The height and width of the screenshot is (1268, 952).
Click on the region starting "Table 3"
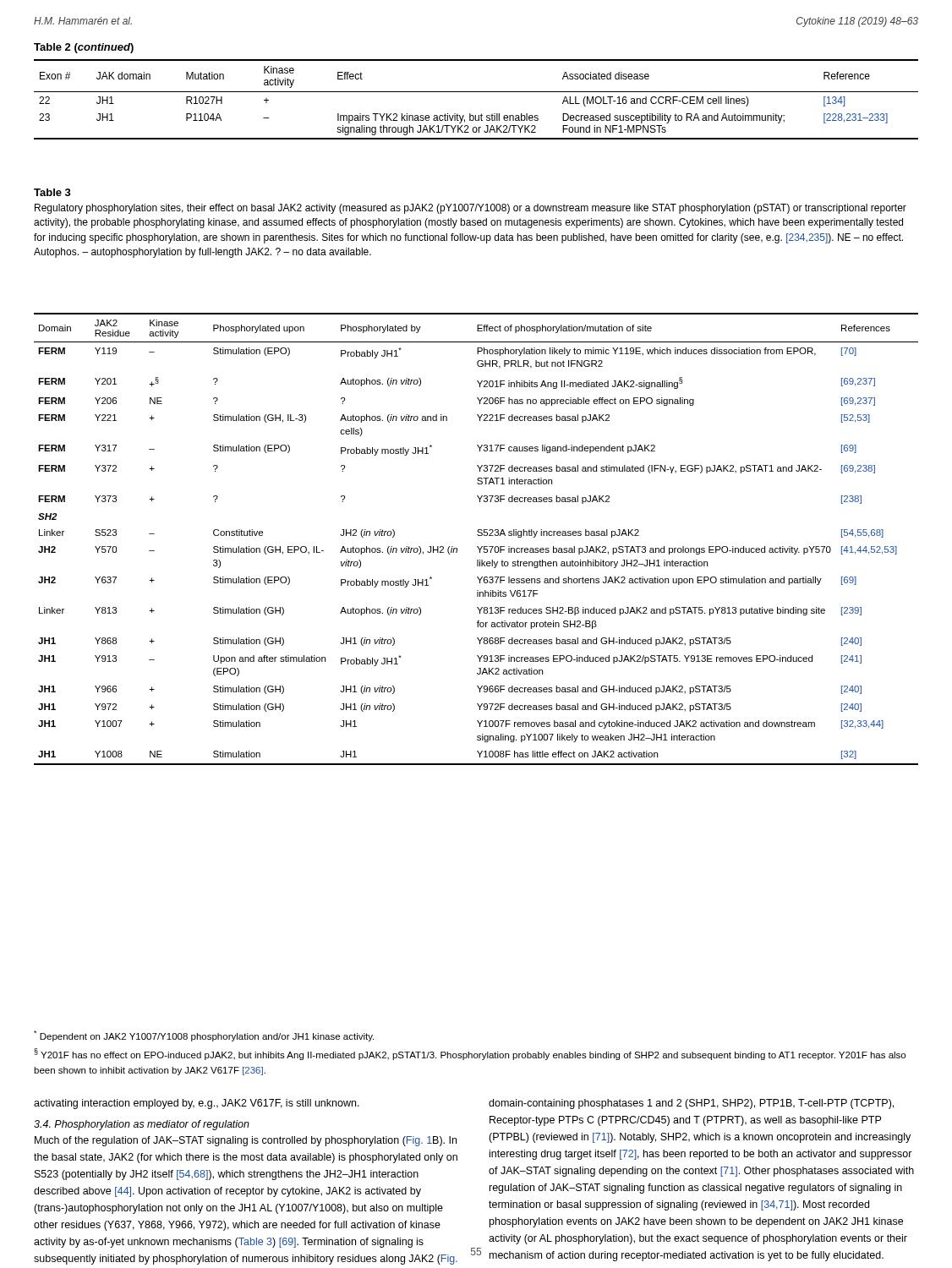pos(52,192)
